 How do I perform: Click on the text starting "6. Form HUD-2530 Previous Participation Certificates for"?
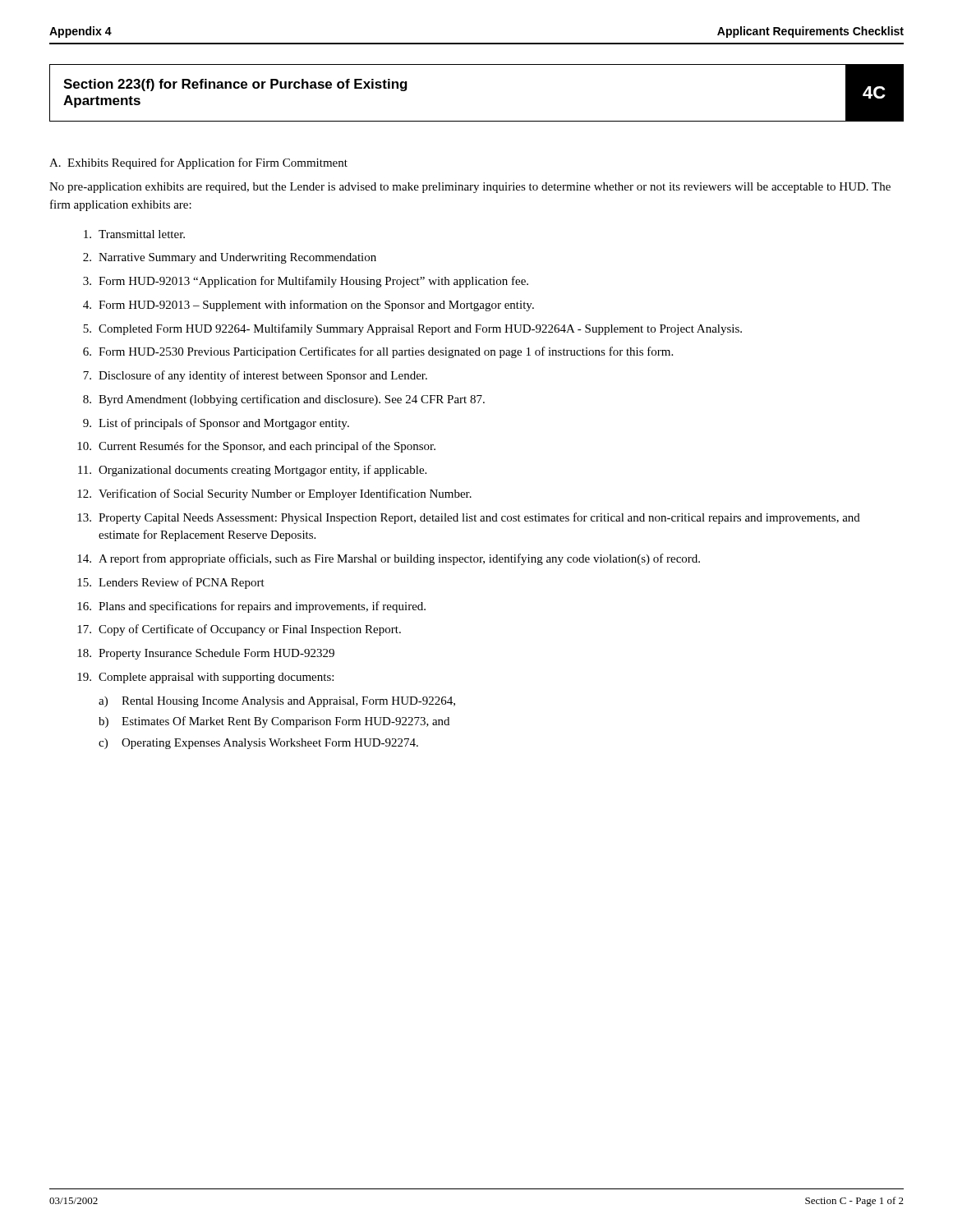476,352
